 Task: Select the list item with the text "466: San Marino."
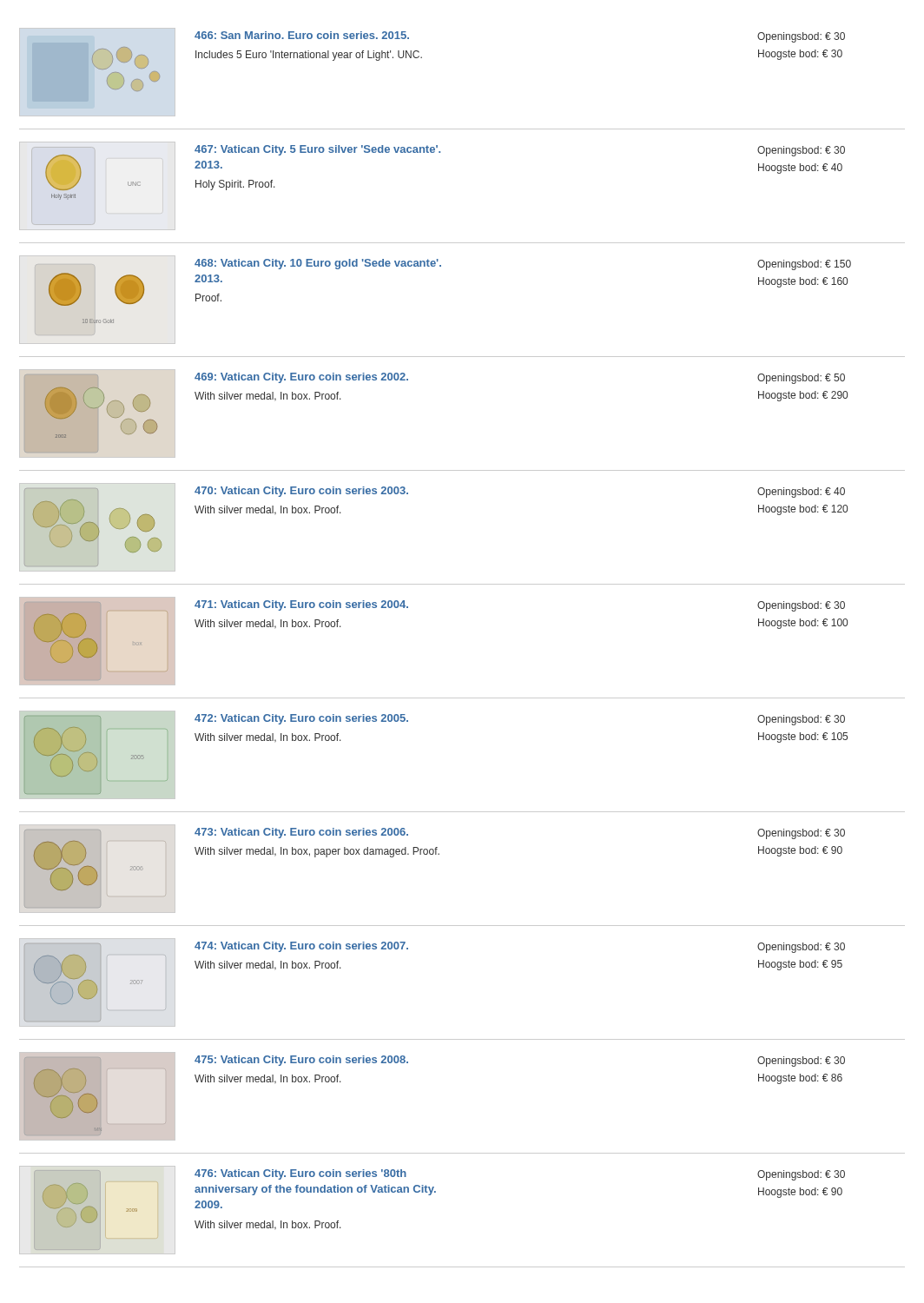tap(302, 35)
